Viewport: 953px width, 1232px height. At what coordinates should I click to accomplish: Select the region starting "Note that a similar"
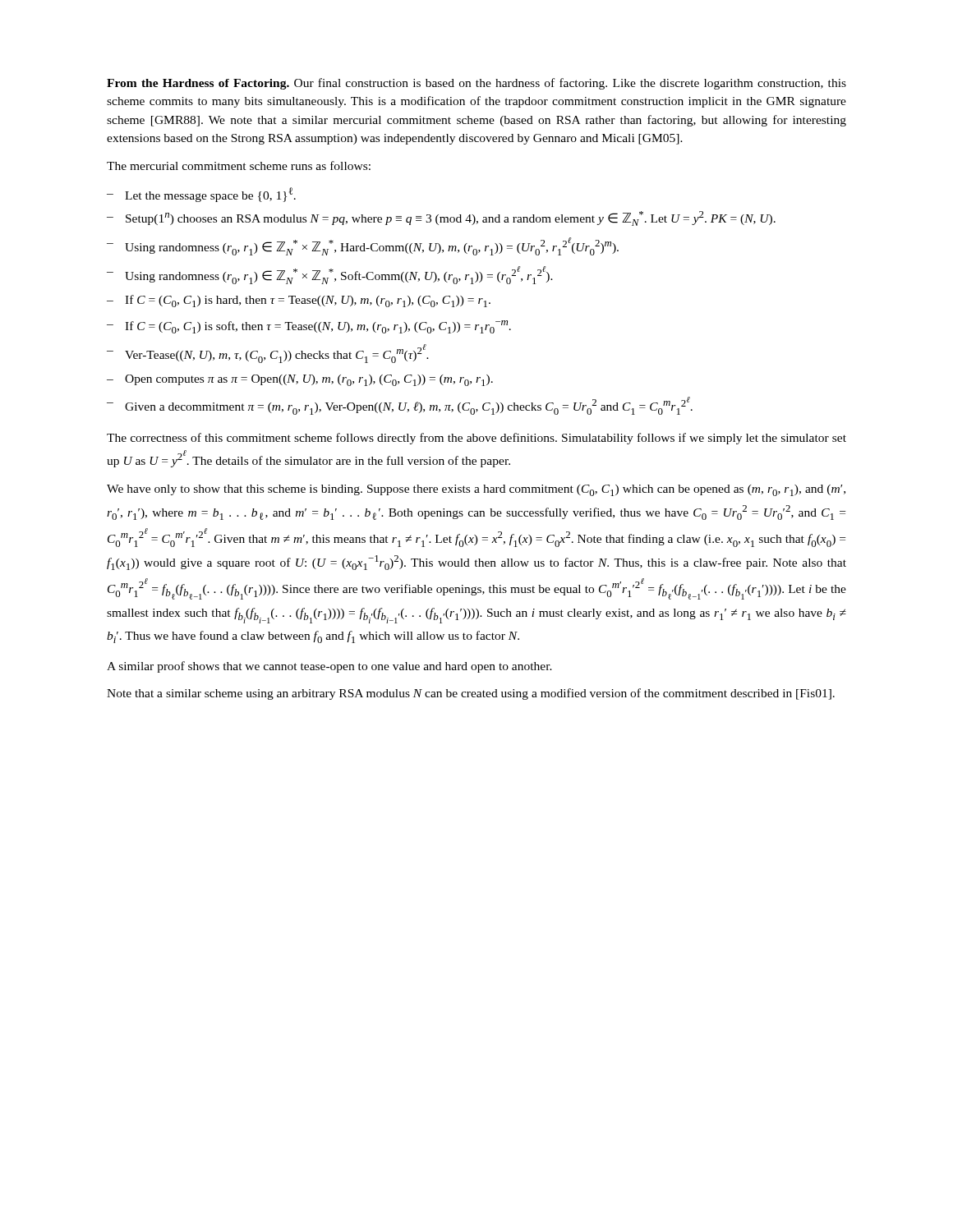point(476,693)
